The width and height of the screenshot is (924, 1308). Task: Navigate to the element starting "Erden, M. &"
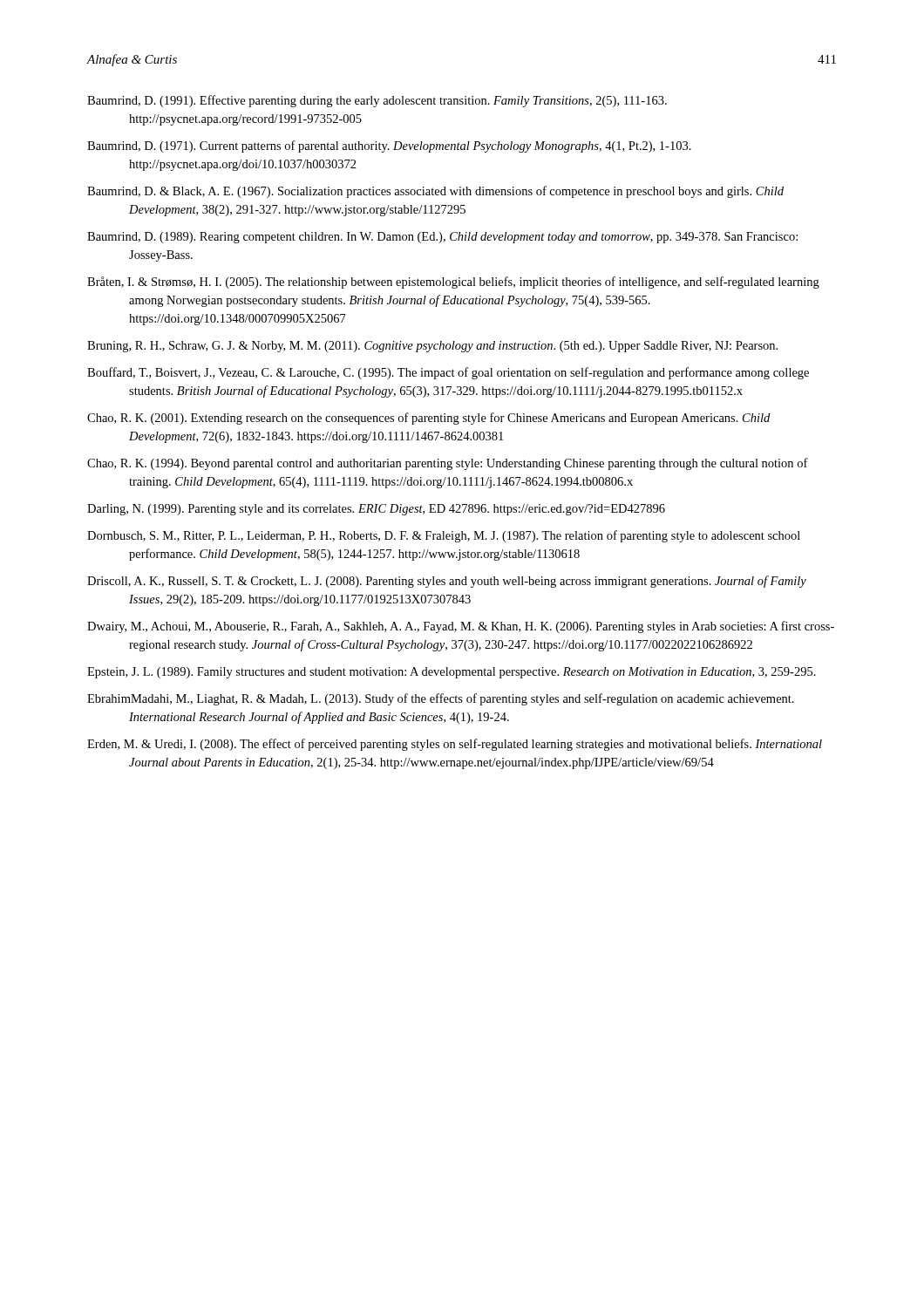[455, 753]
